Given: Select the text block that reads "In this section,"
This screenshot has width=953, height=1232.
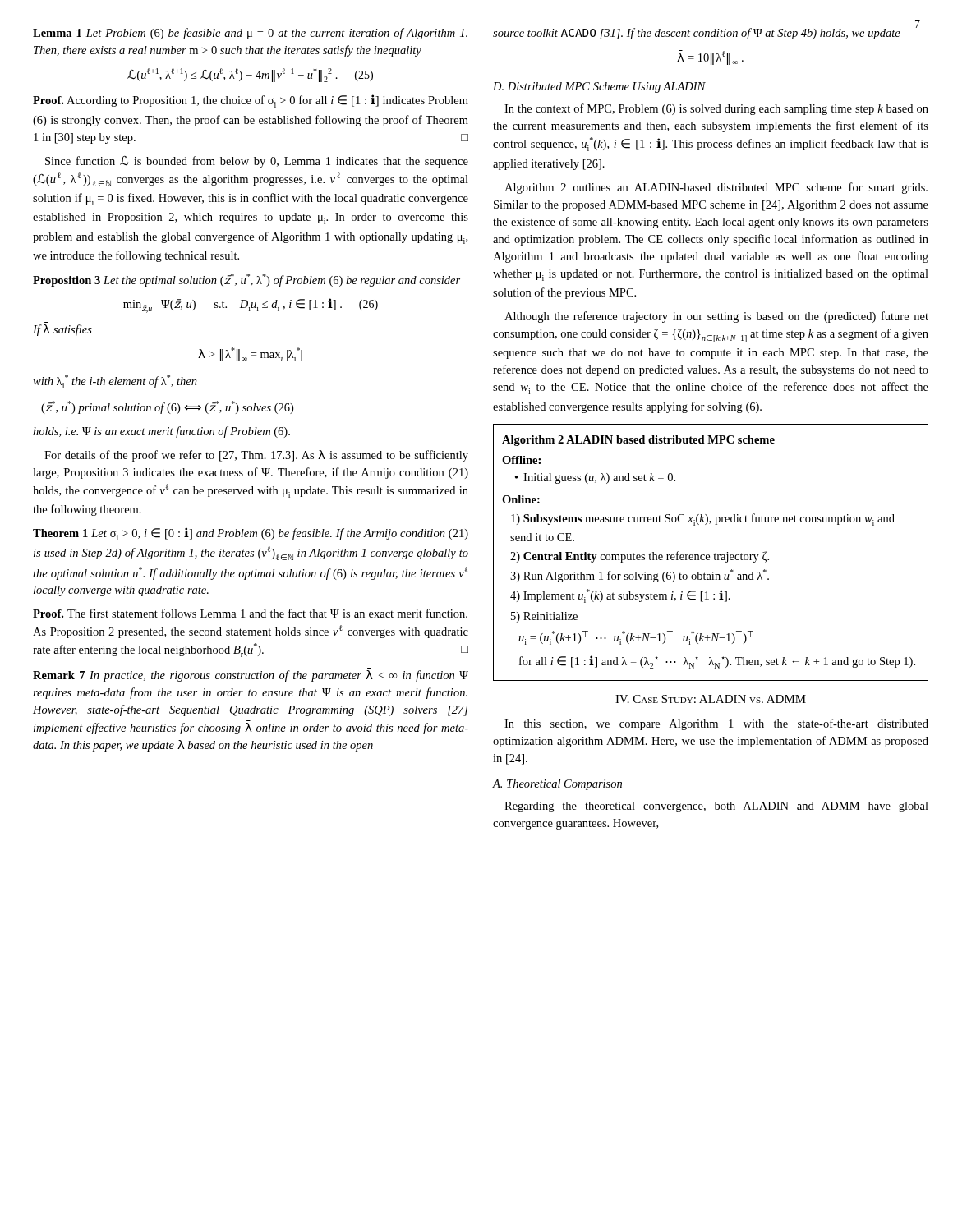Looking at the screenshot, I should (x=711, y=741).
